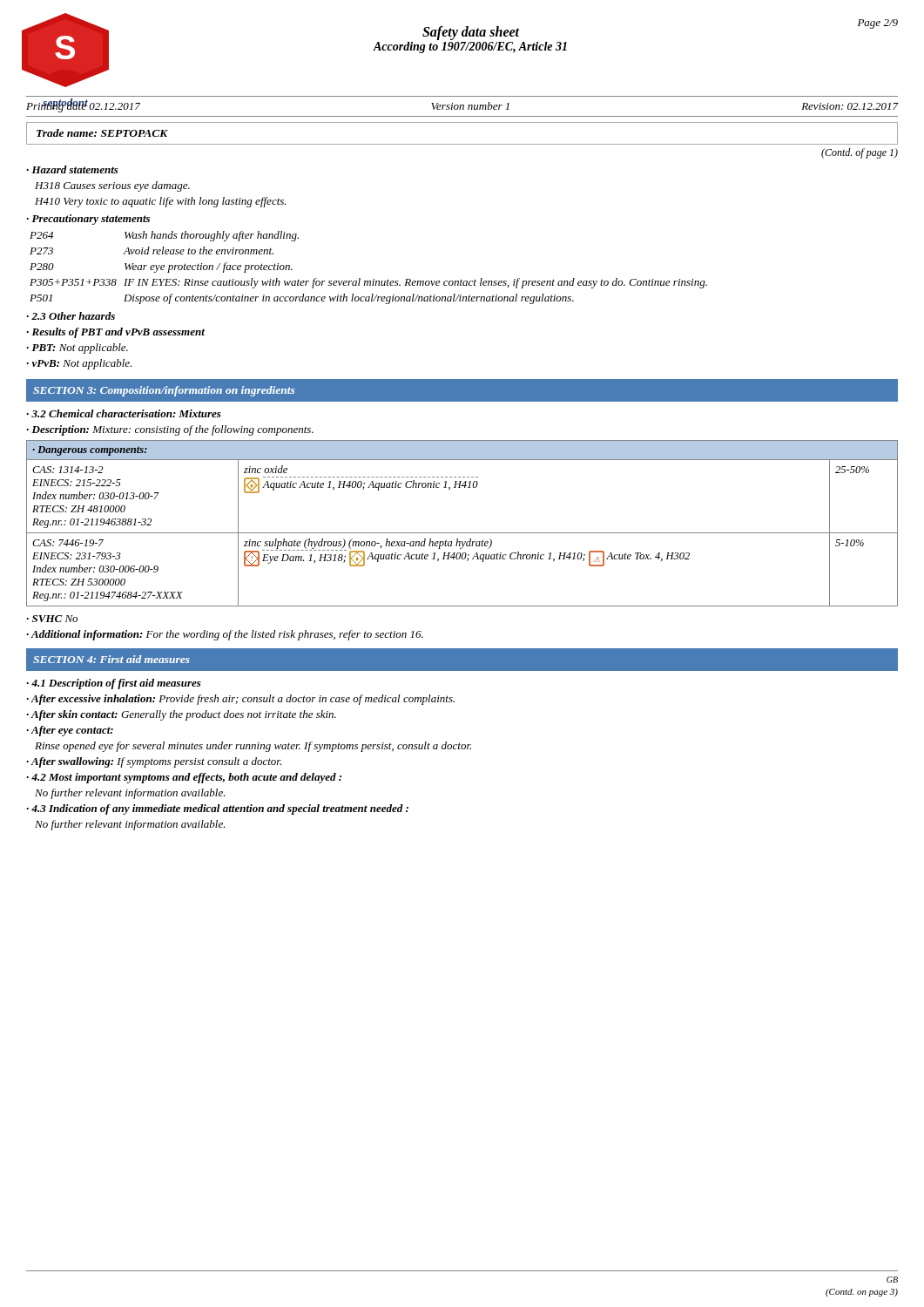Click on the text block that reads "· 2.3 Other hazards · Results"
Image resolution: width=924 pixels, height=1307 pixels.
click(71, 316)
